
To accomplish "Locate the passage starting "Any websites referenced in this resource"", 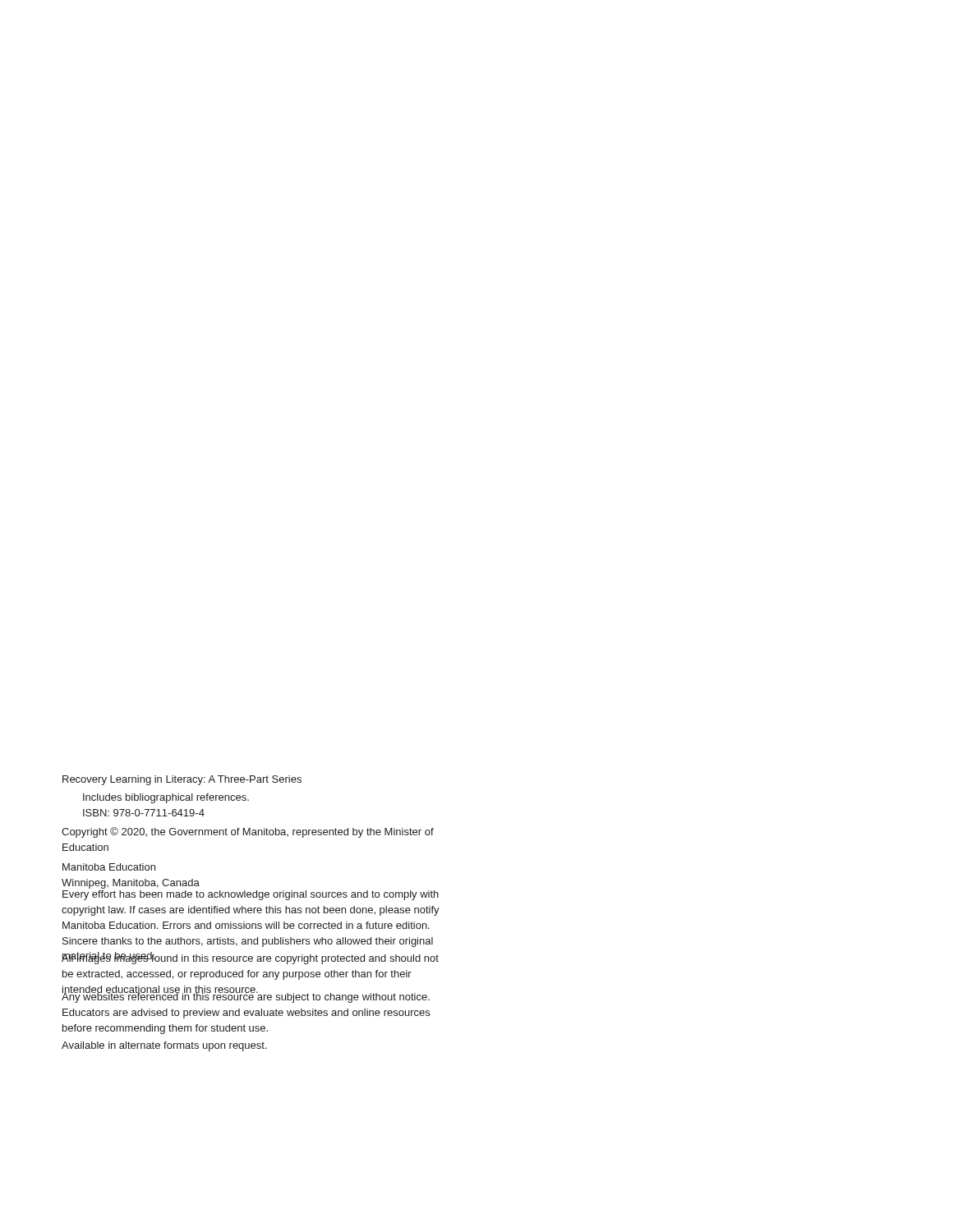I will click(x=251, y=1013).
